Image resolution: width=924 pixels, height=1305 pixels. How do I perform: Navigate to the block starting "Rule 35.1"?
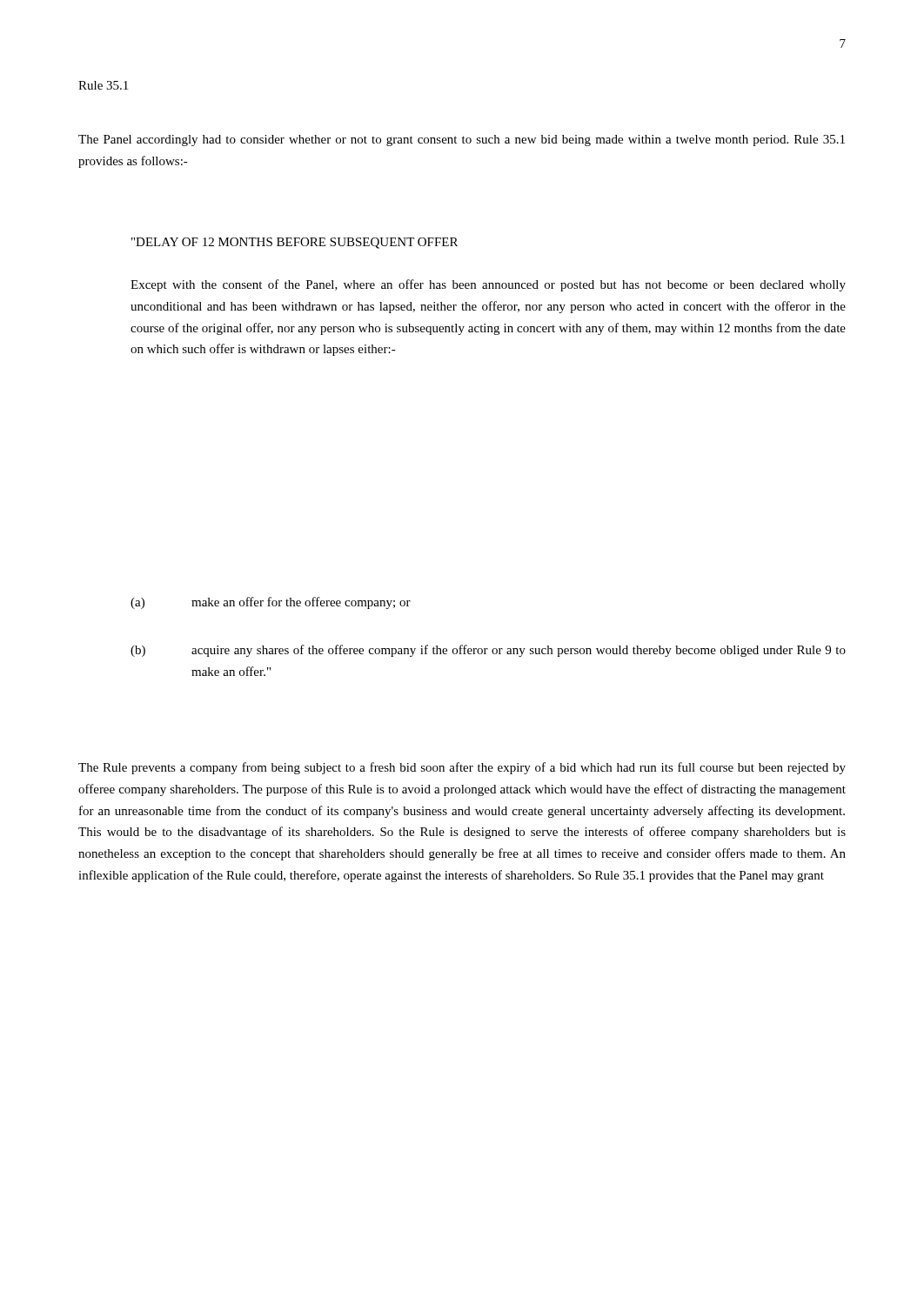click(x=104, y=85)
